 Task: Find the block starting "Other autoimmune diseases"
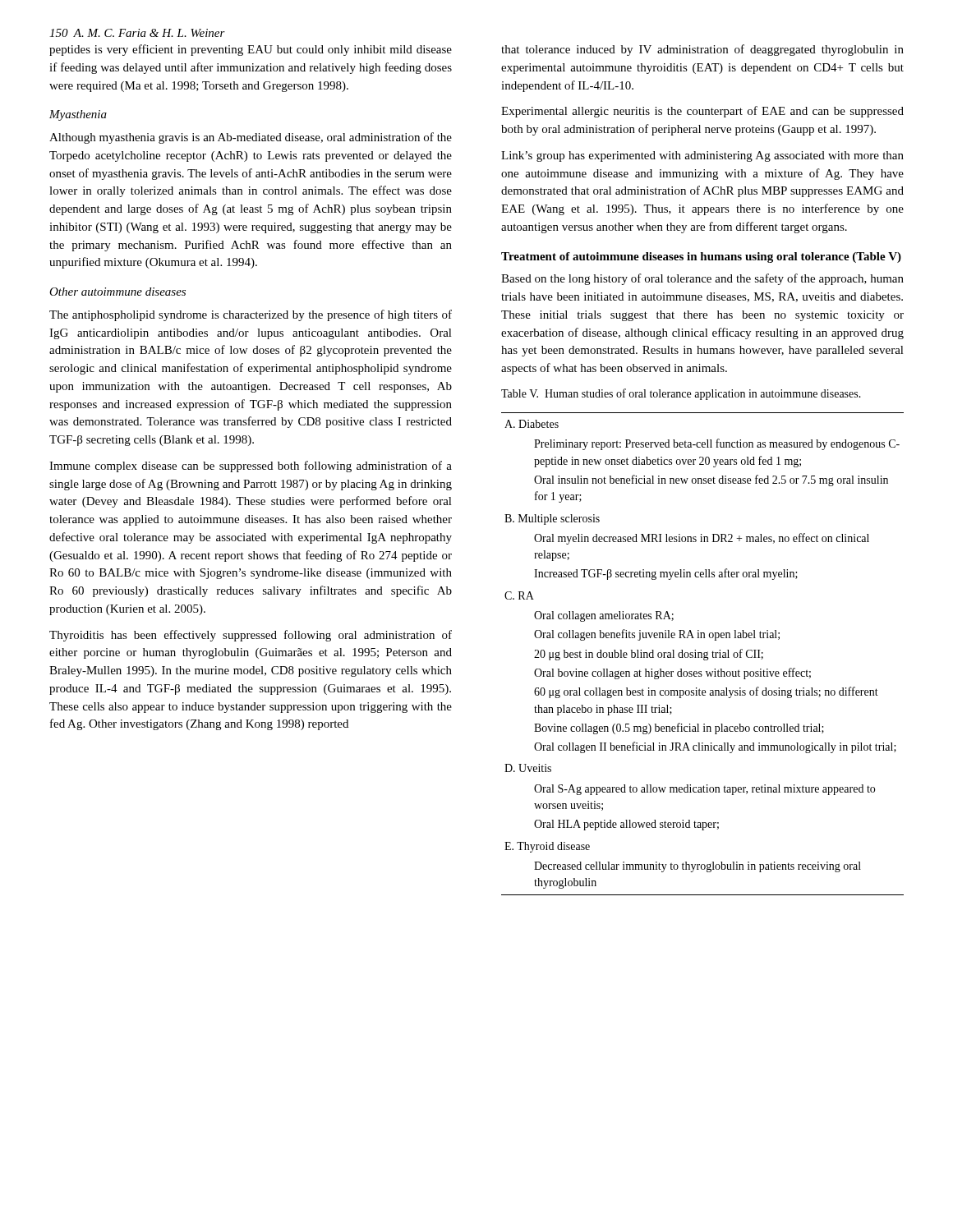[118, 292]
